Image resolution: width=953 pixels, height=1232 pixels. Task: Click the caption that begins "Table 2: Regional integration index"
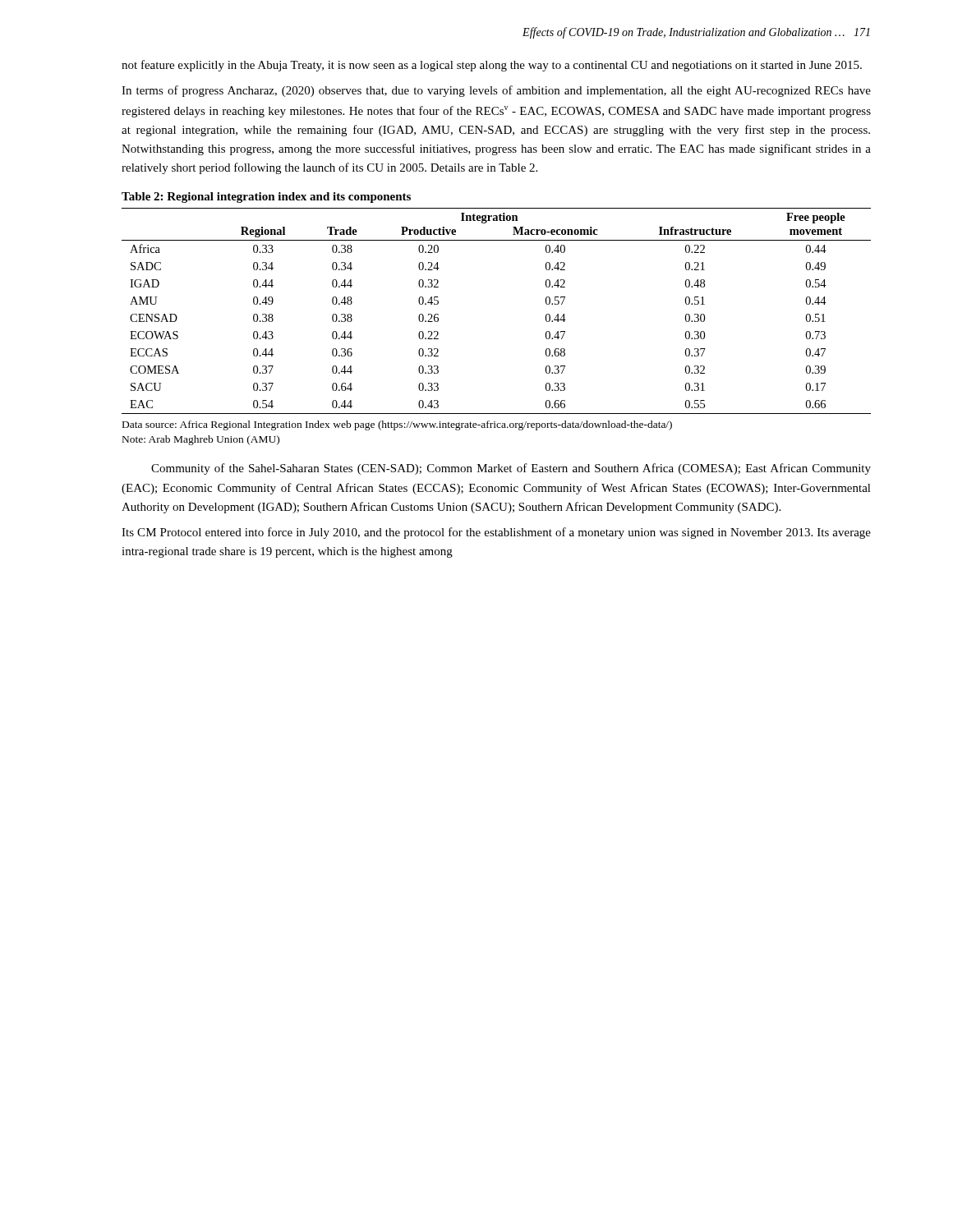coord(266,196)
